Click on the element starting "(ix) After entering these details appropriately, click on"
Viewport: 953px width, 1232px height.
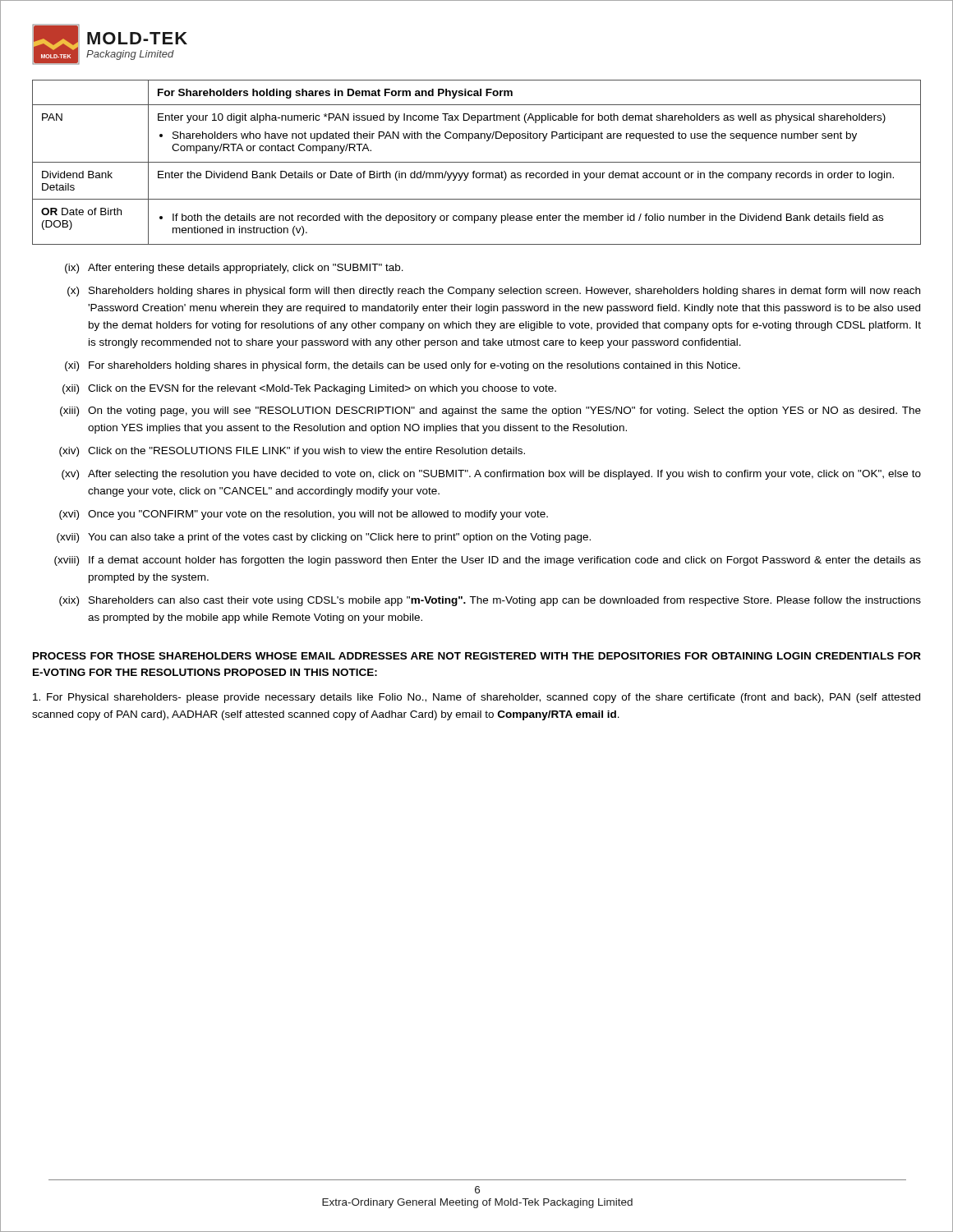tap(234, 269)
